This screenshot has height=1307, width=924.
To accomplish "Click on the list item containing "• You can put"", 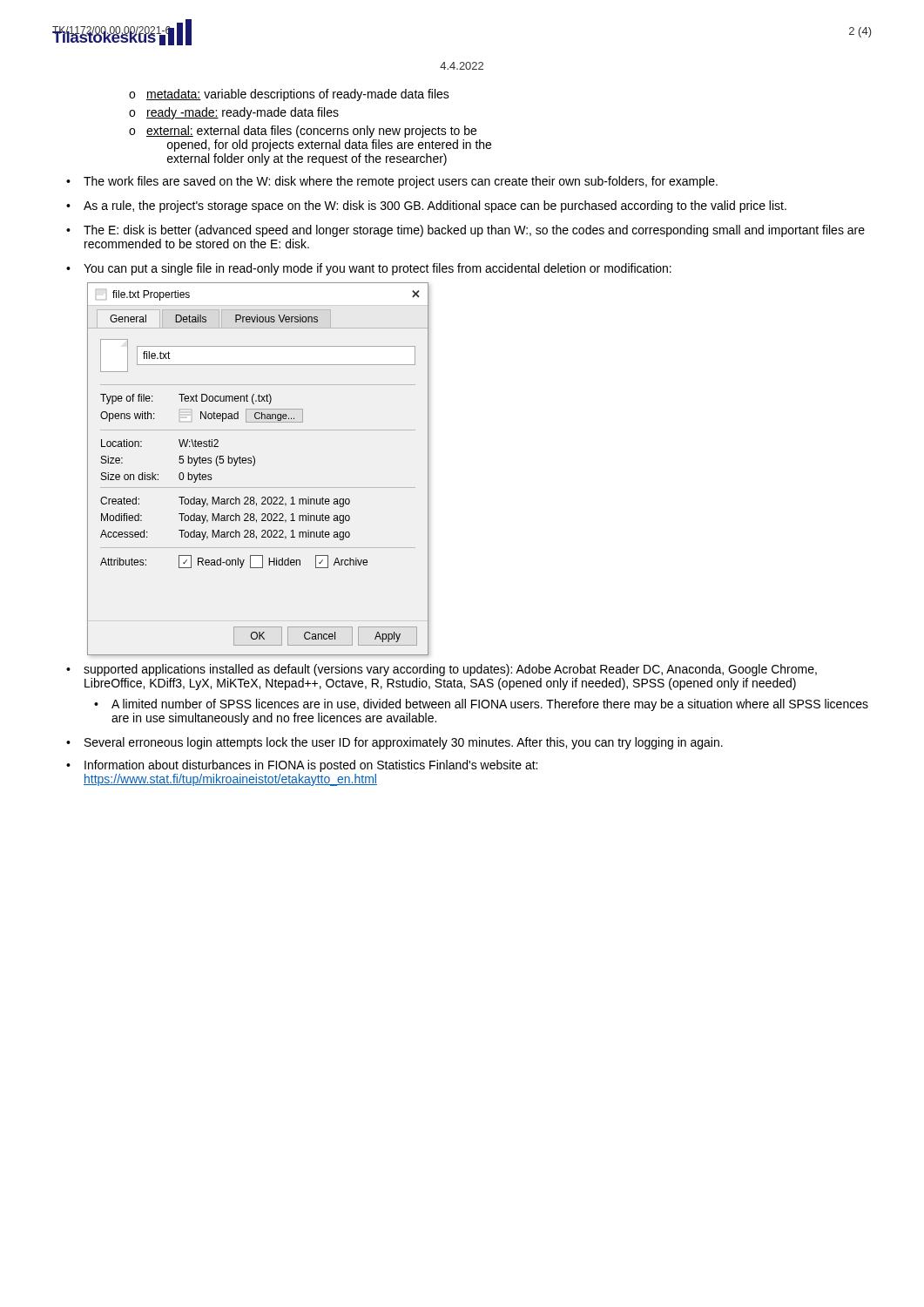I will tap(469, 458).
